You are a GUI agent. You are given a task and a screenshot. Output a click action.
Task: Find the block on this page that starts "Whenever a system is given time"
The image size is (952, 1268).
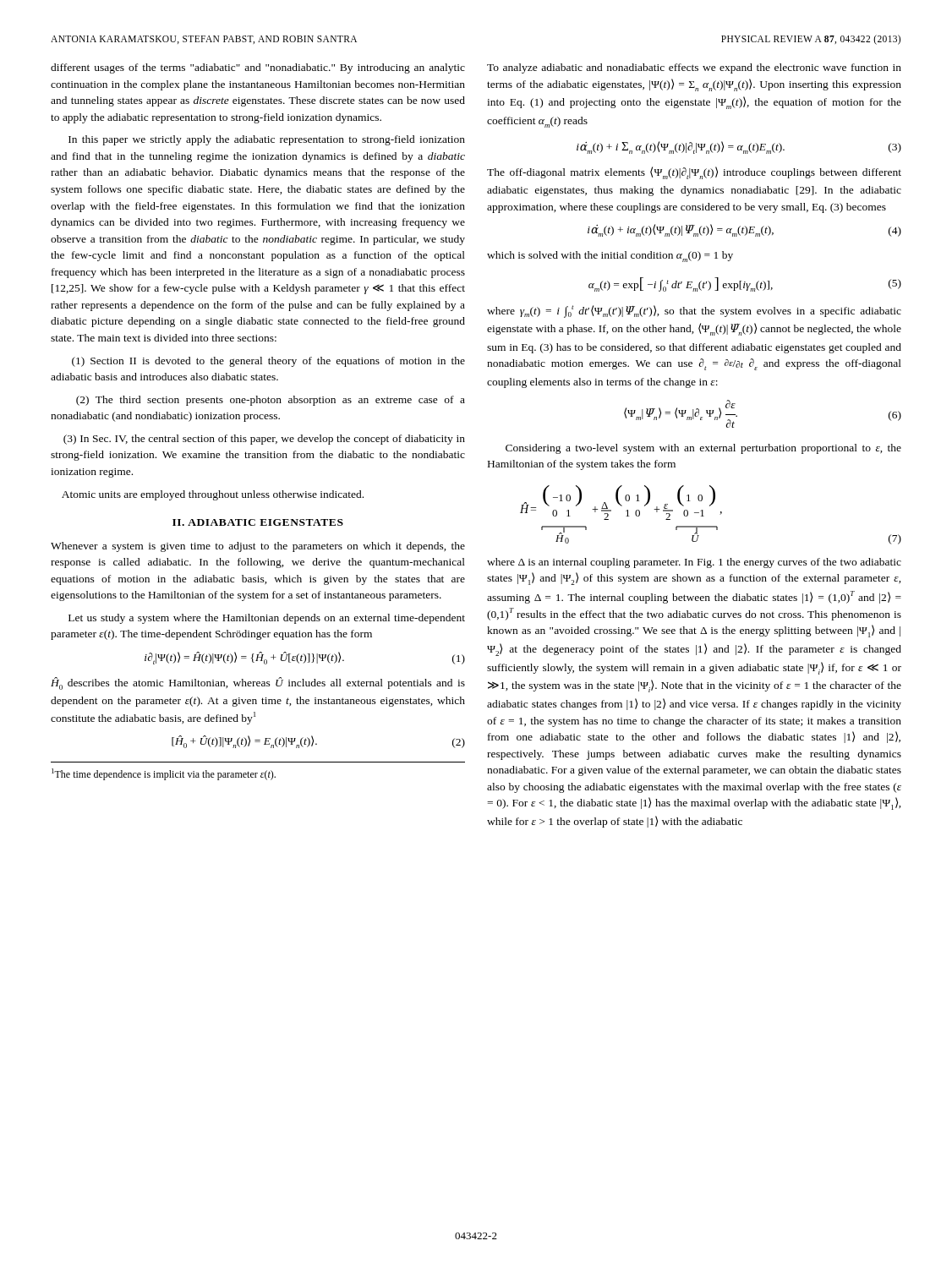258,590
